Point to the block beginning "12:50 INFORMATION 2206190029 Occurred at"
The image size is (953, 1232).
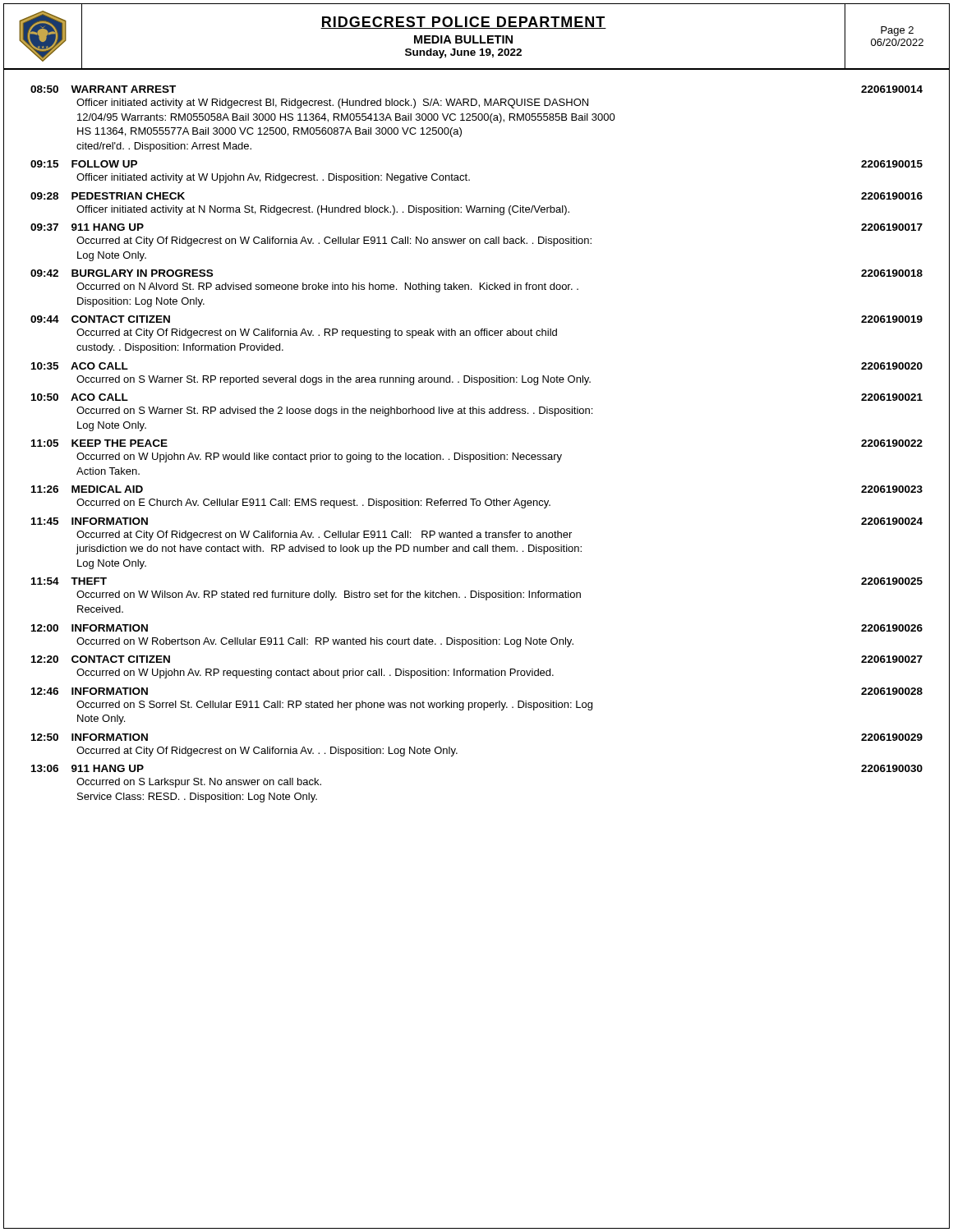coord(45,736)
